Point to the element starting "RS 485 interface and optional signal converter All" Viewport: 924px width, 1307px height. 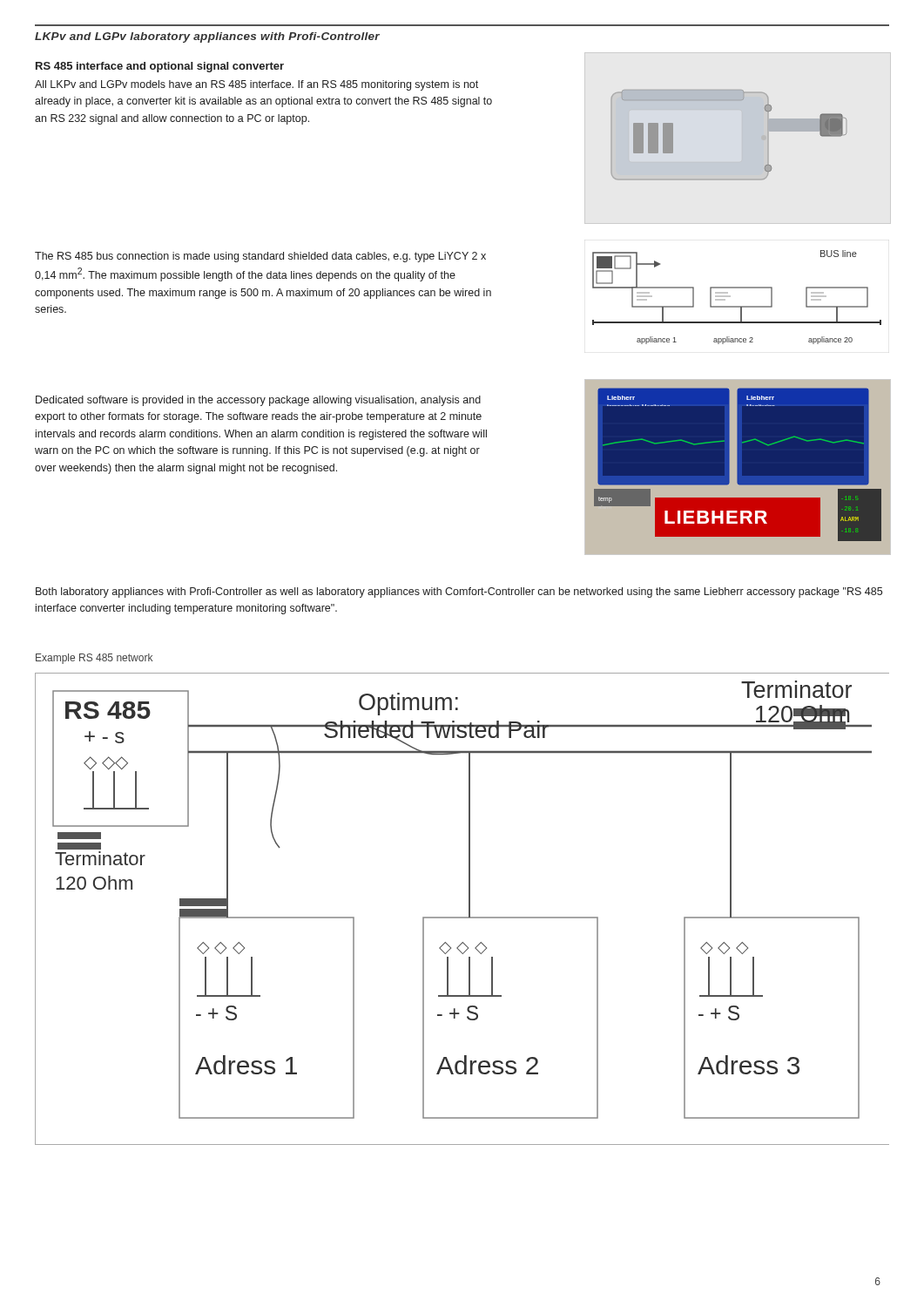pos(266,93)
